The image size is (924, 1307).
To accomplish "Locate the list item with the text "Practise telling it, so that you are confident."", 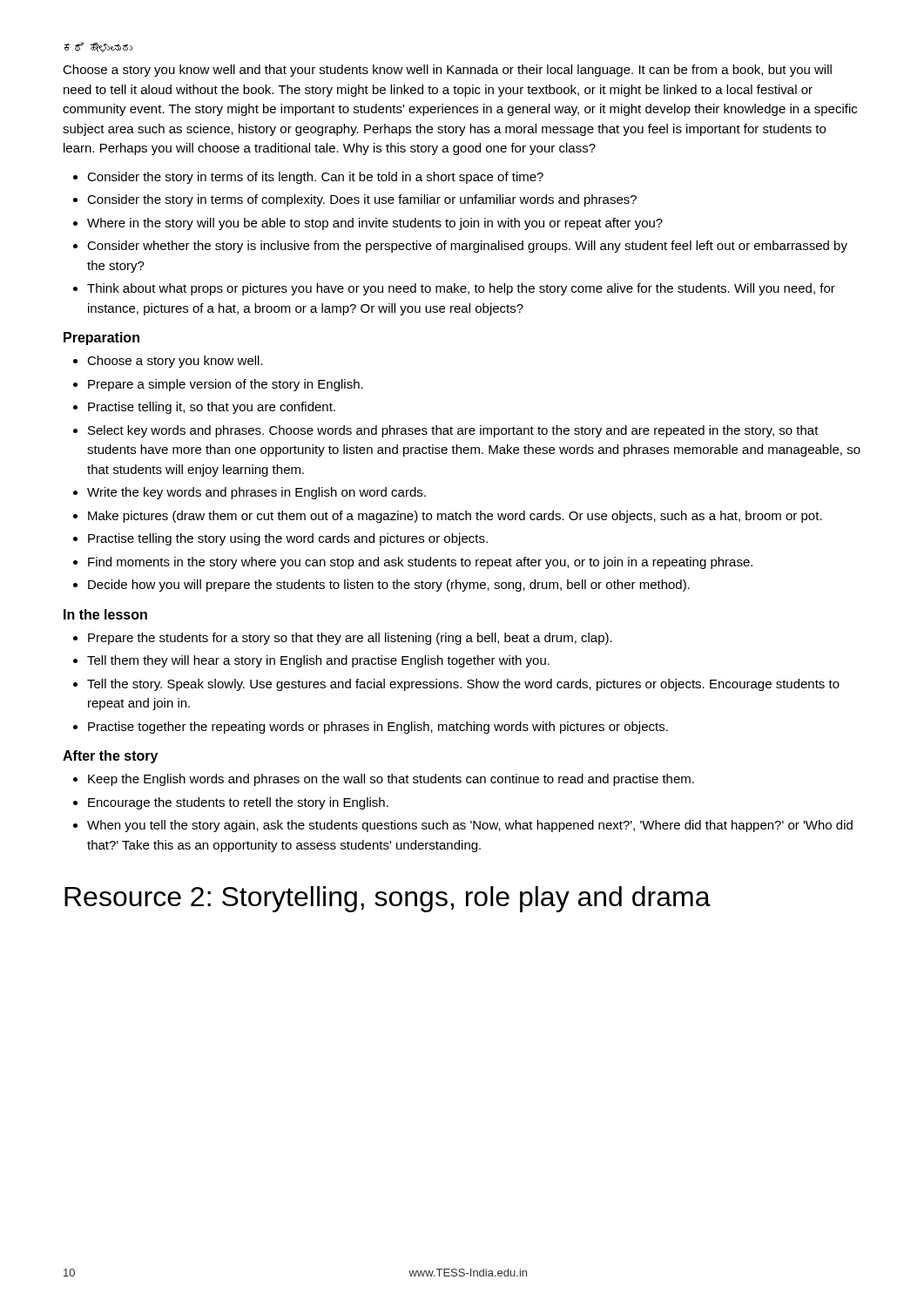I will pyautogui.click(x=212, y=406).
